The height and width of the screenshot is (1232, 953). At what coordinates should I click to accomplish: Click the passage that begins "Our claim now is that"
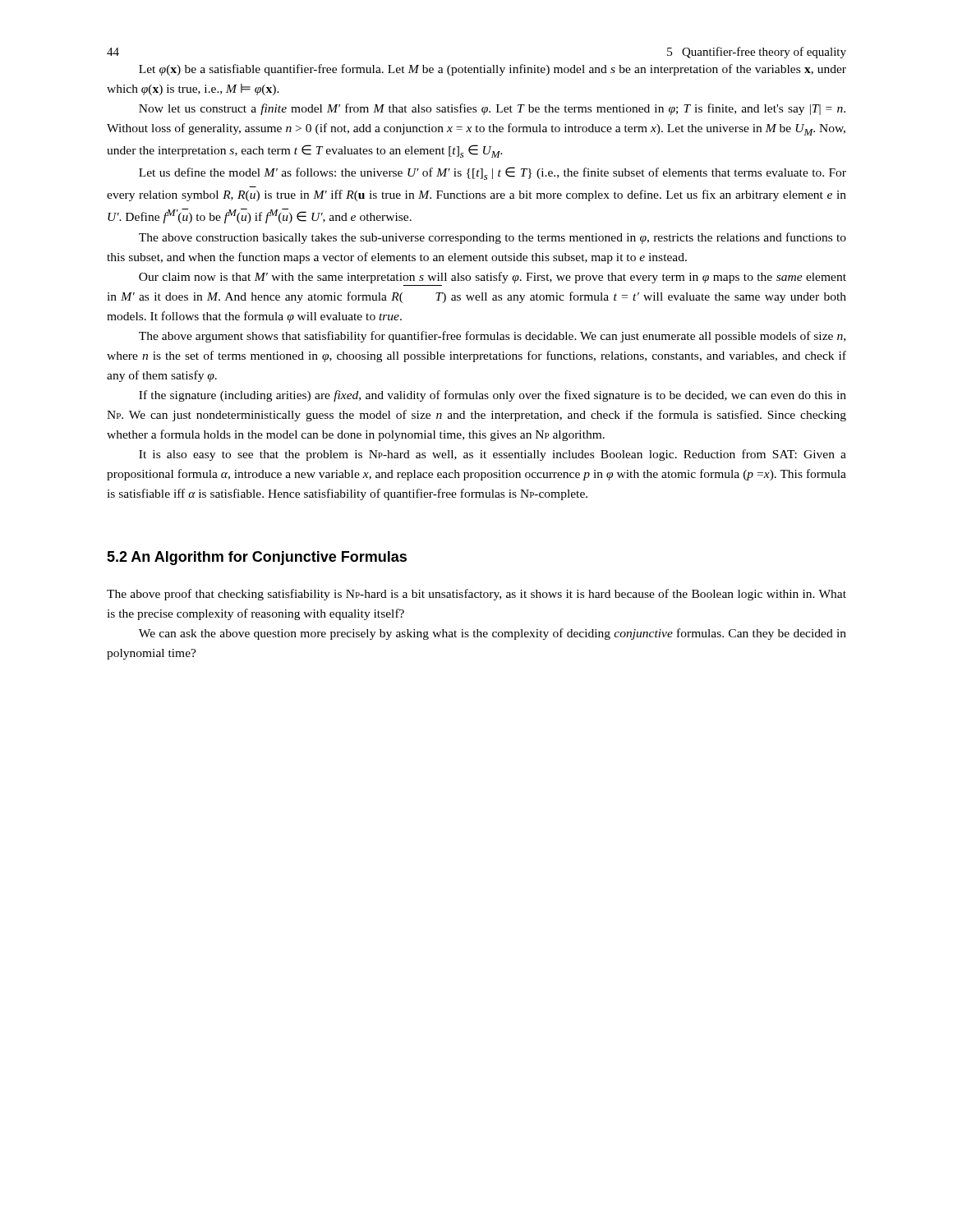click(x=476, y=296)
